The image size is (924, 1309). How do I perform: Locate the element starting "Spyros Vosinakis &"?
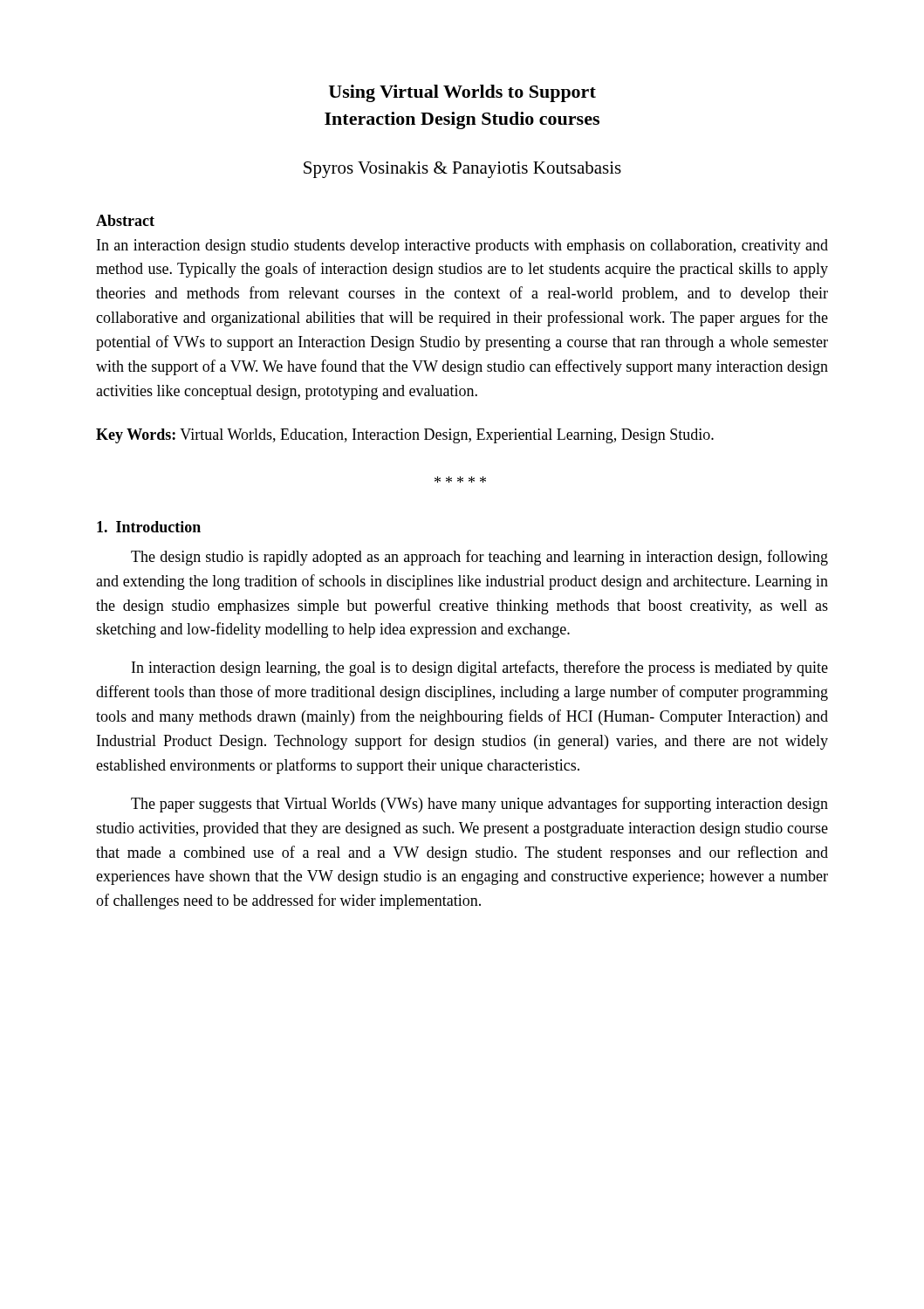(462, 167)
